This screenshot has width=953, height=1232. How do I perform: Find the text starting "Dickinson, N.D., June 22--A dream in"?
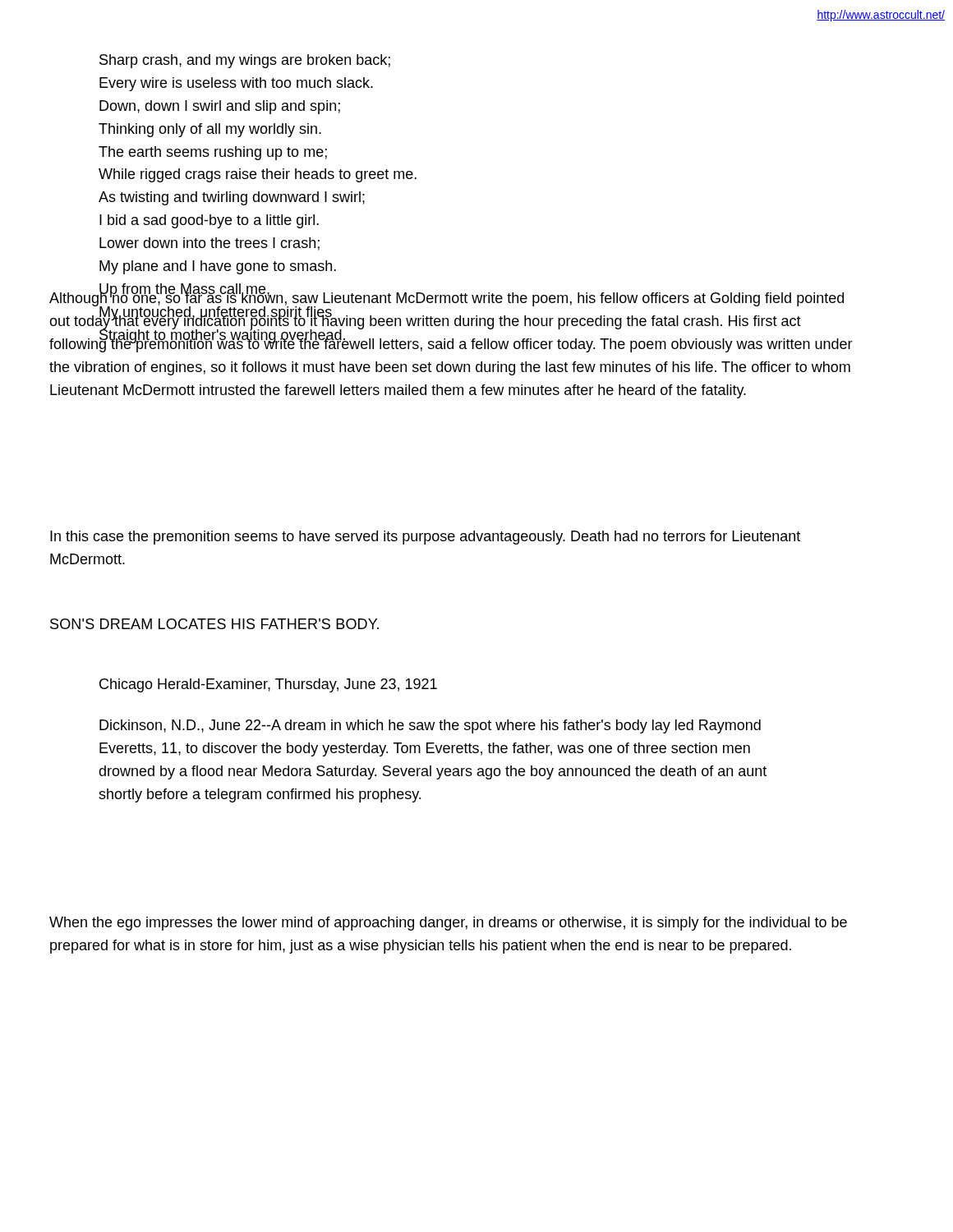[433, 760]
